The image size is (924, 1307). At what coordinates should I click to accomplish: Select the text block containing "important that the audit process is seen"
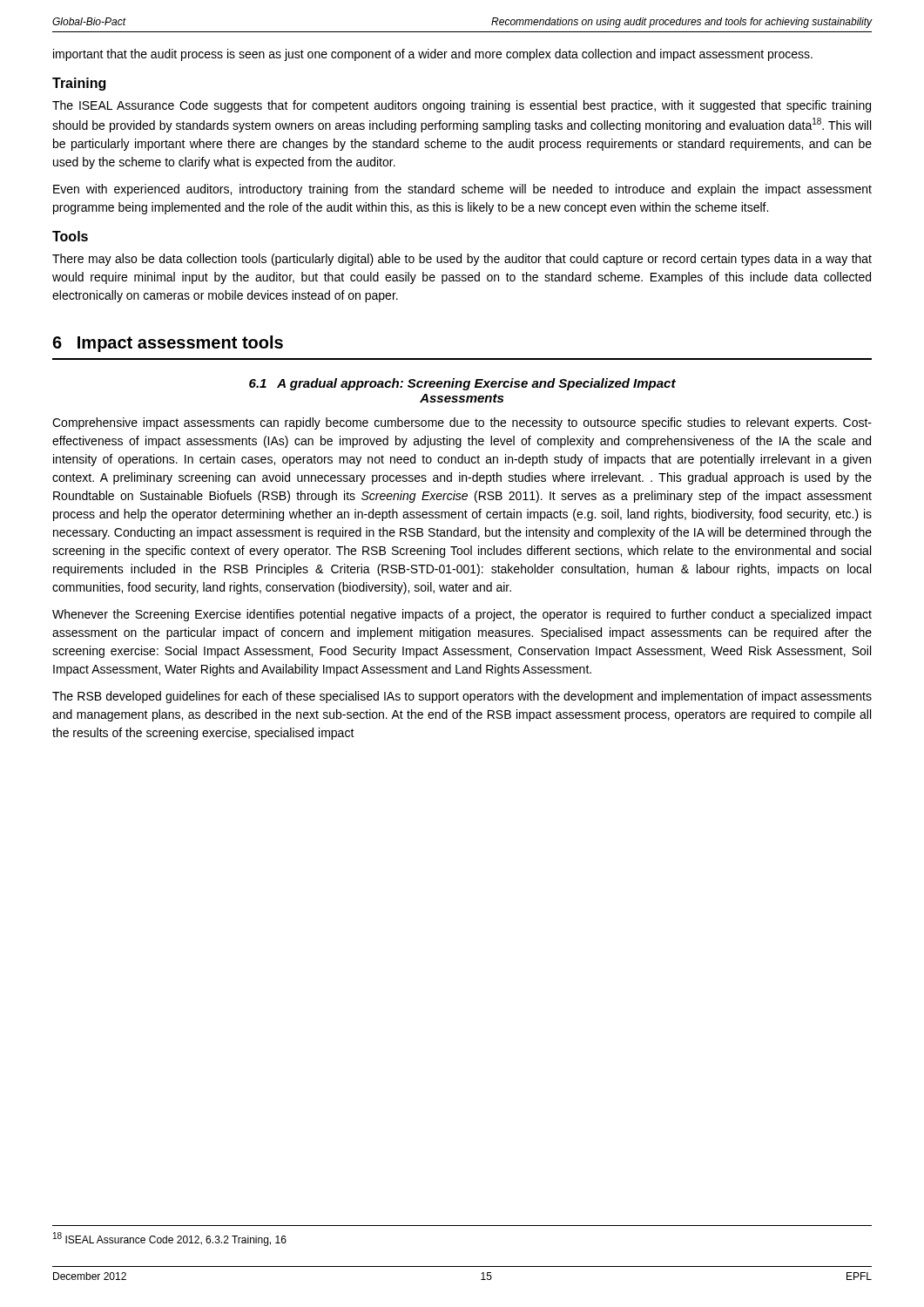pos(433,54)
